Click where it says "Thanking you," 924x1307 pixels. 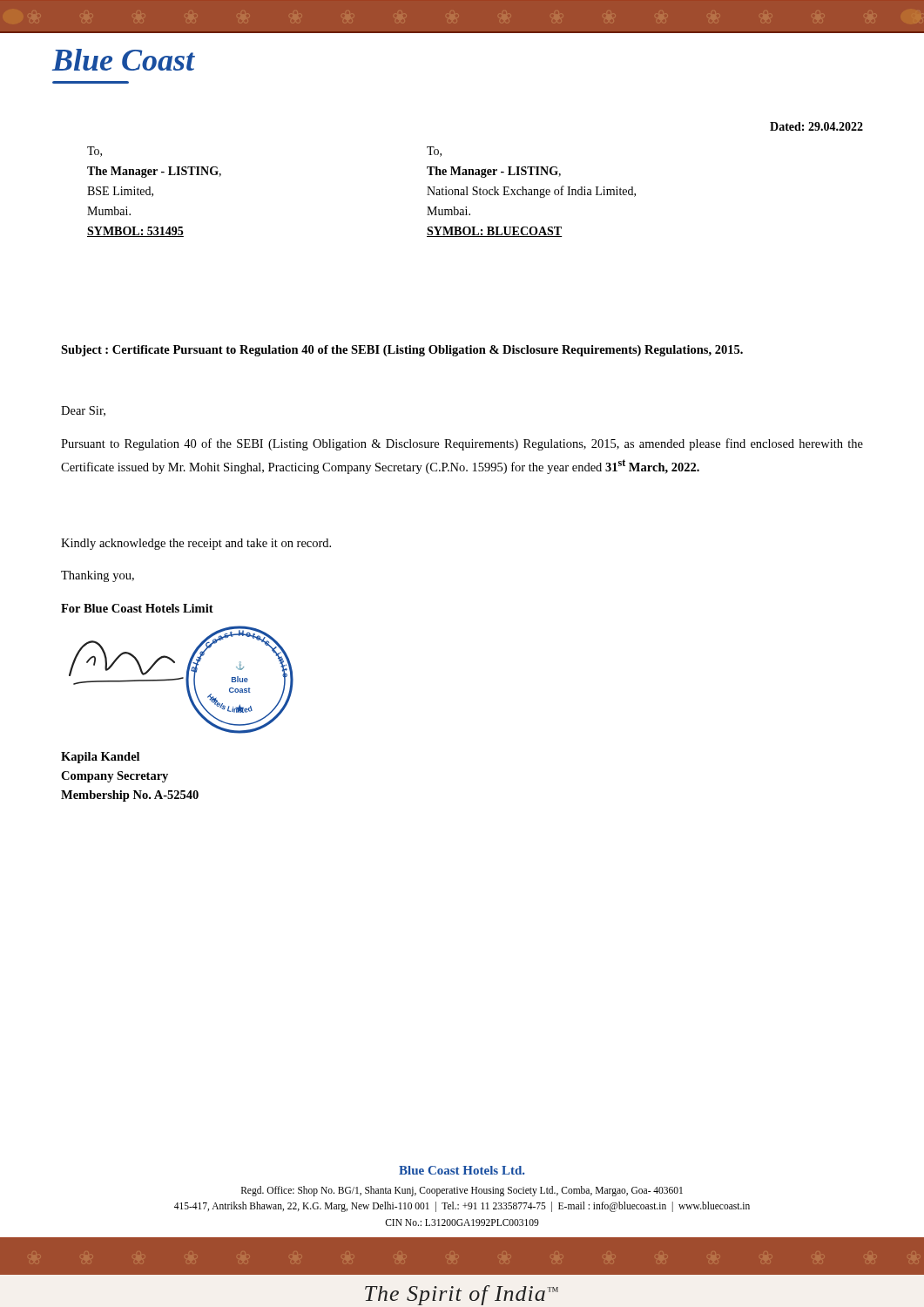(x=98, y=575)
